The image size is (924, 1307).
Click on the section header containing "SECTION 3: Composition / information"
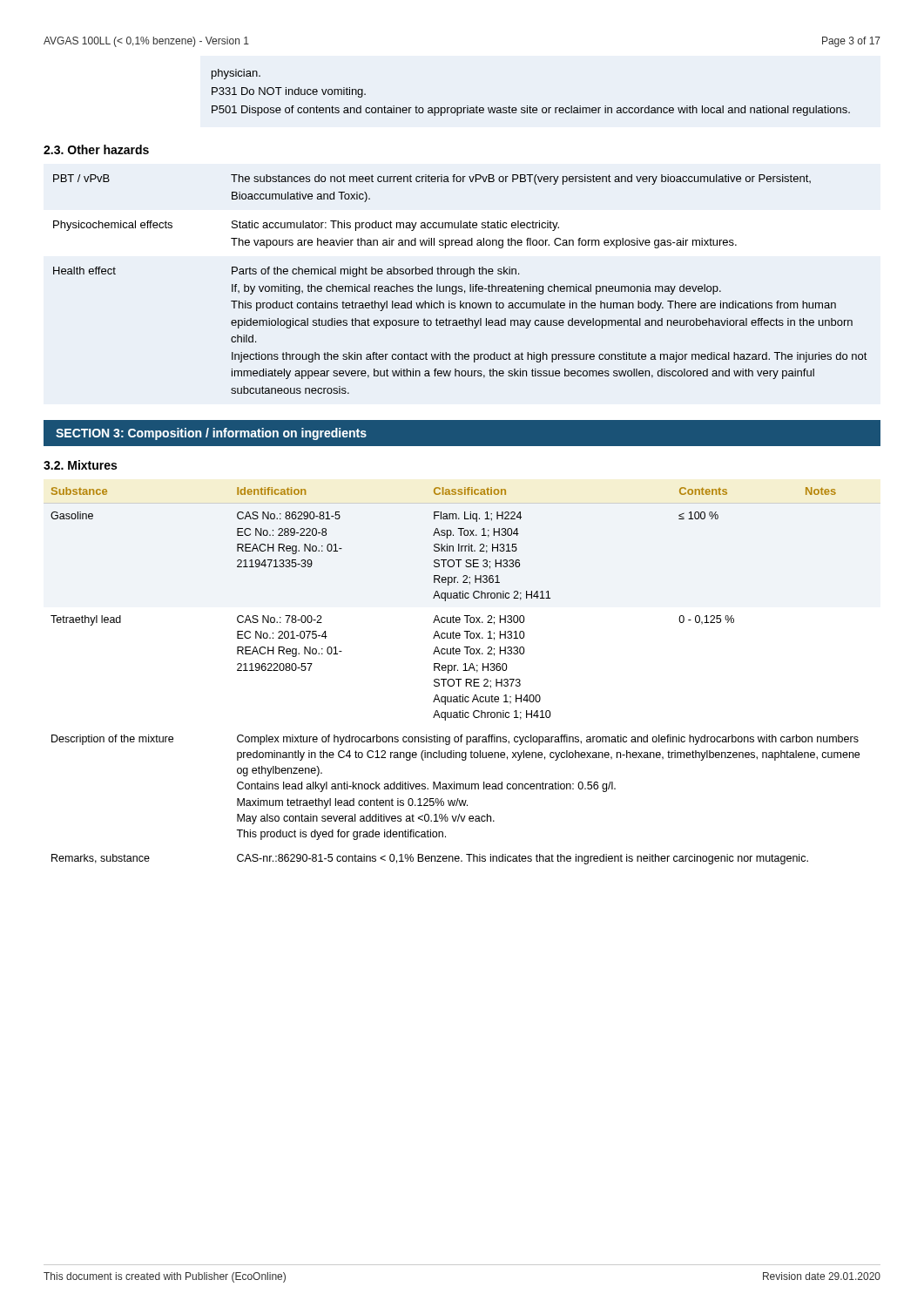click(x=211, y=433)
